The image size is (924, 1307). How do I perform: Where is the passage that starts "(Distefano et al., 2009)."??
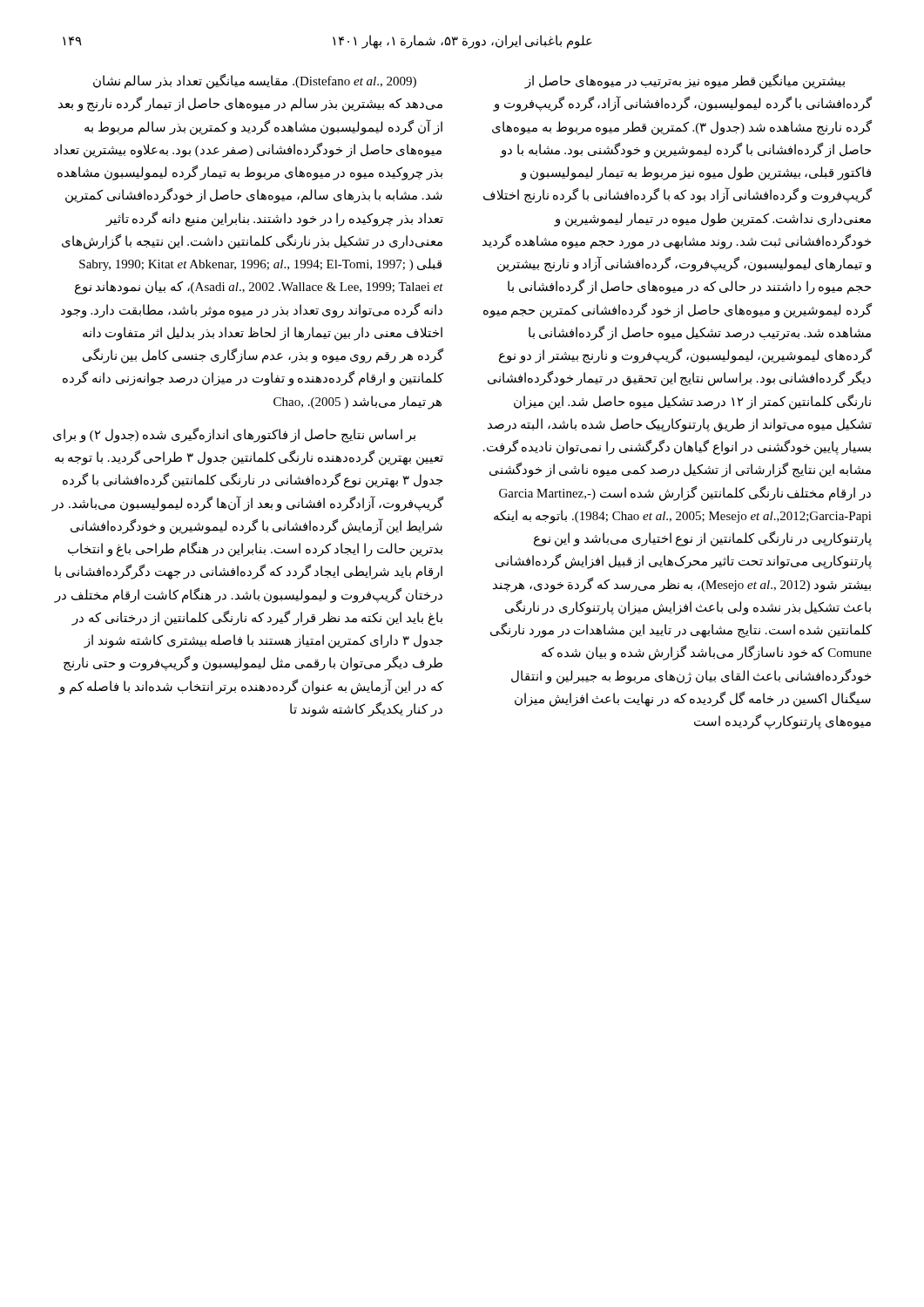coord(255,81)
